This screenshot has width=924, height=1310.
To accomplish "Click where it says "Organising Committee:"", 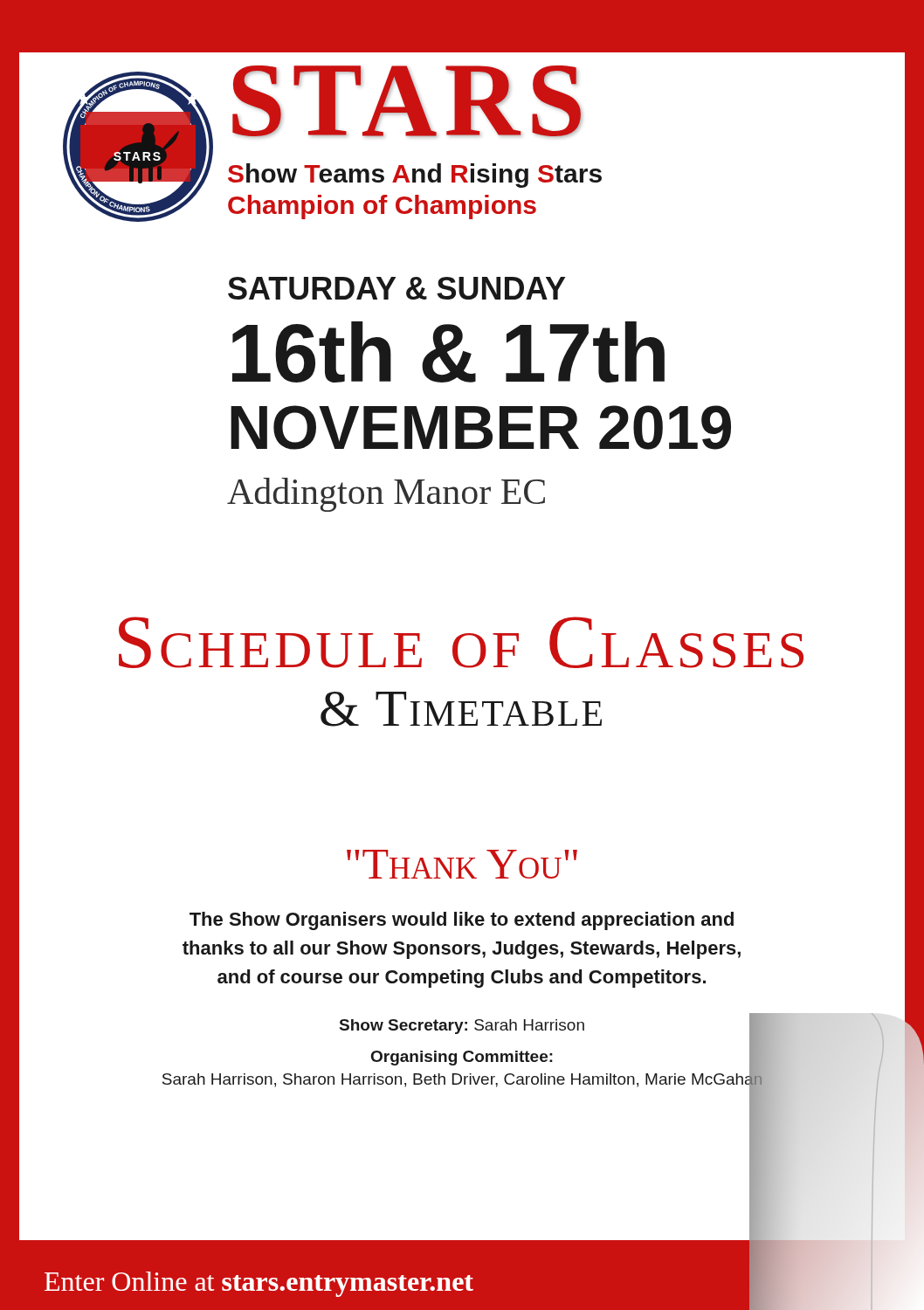I will point(462,1056).
